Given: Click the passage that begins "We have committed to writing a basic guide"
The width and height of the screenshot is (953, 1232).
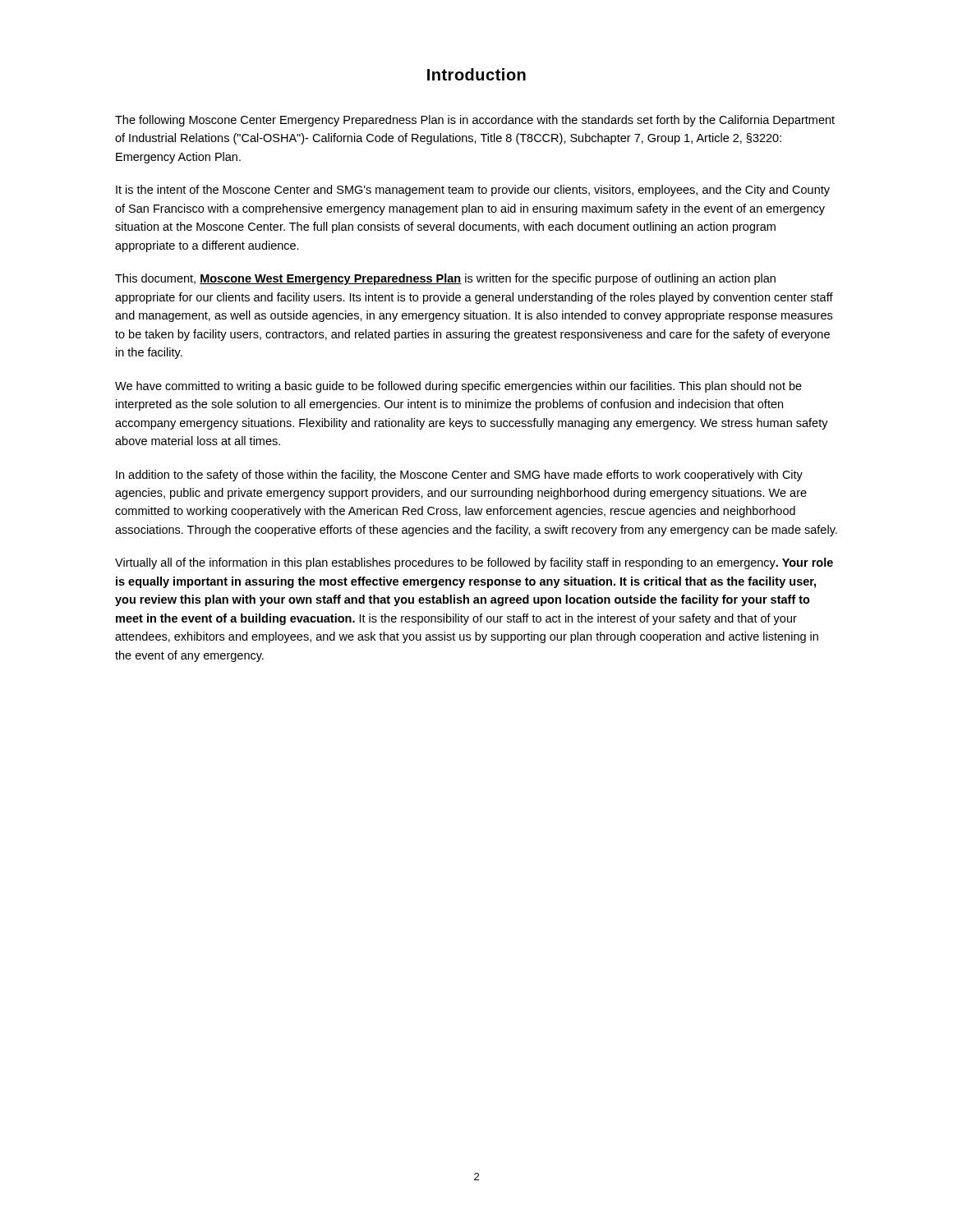Looking at the screenshot, I should click(x=471, y=413).
